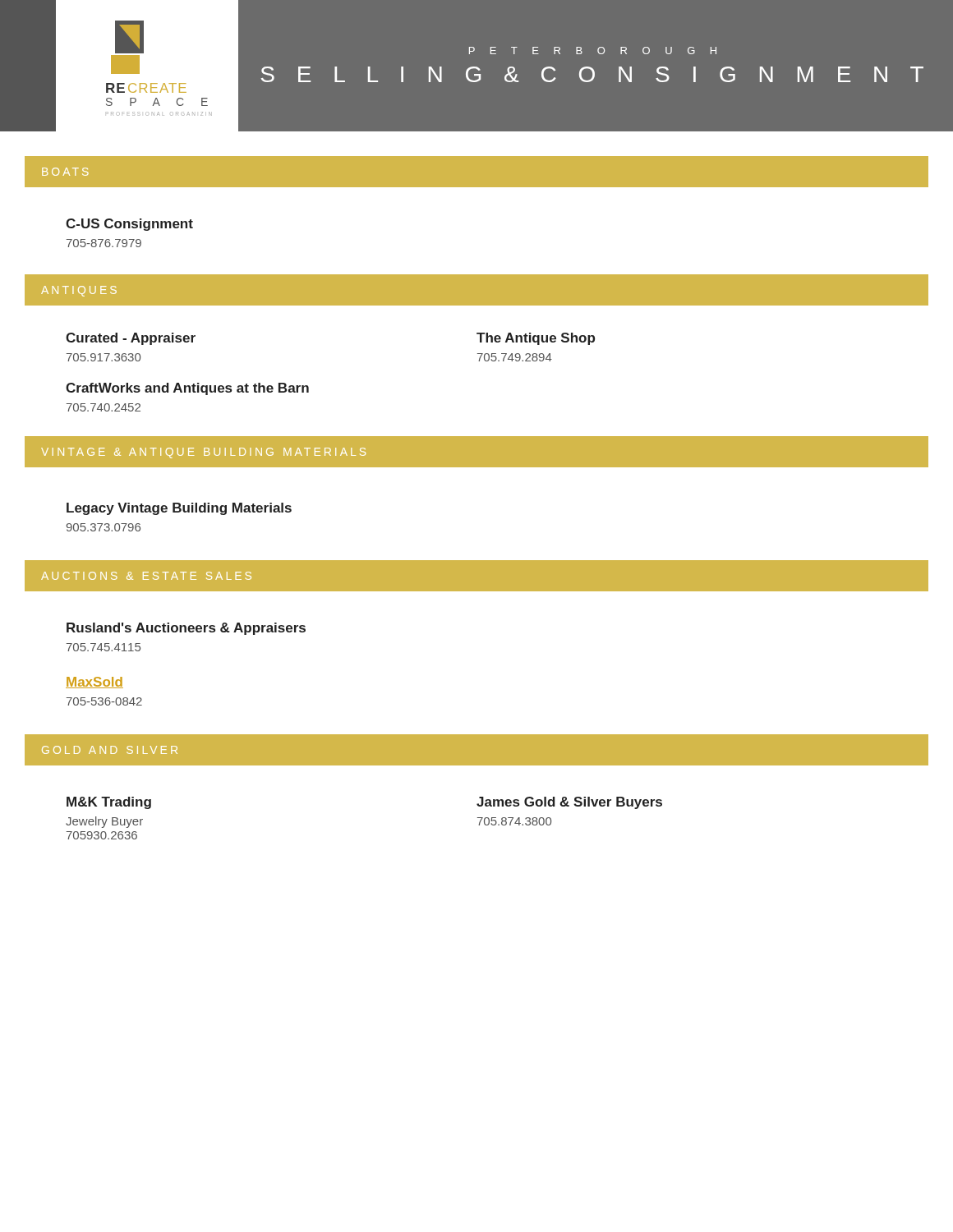The height and width of the screenshot is (1232, 953).
Task: Click where it says "AUCTIONS & ESTATE SALES"
Action: (x=148, y=576)
